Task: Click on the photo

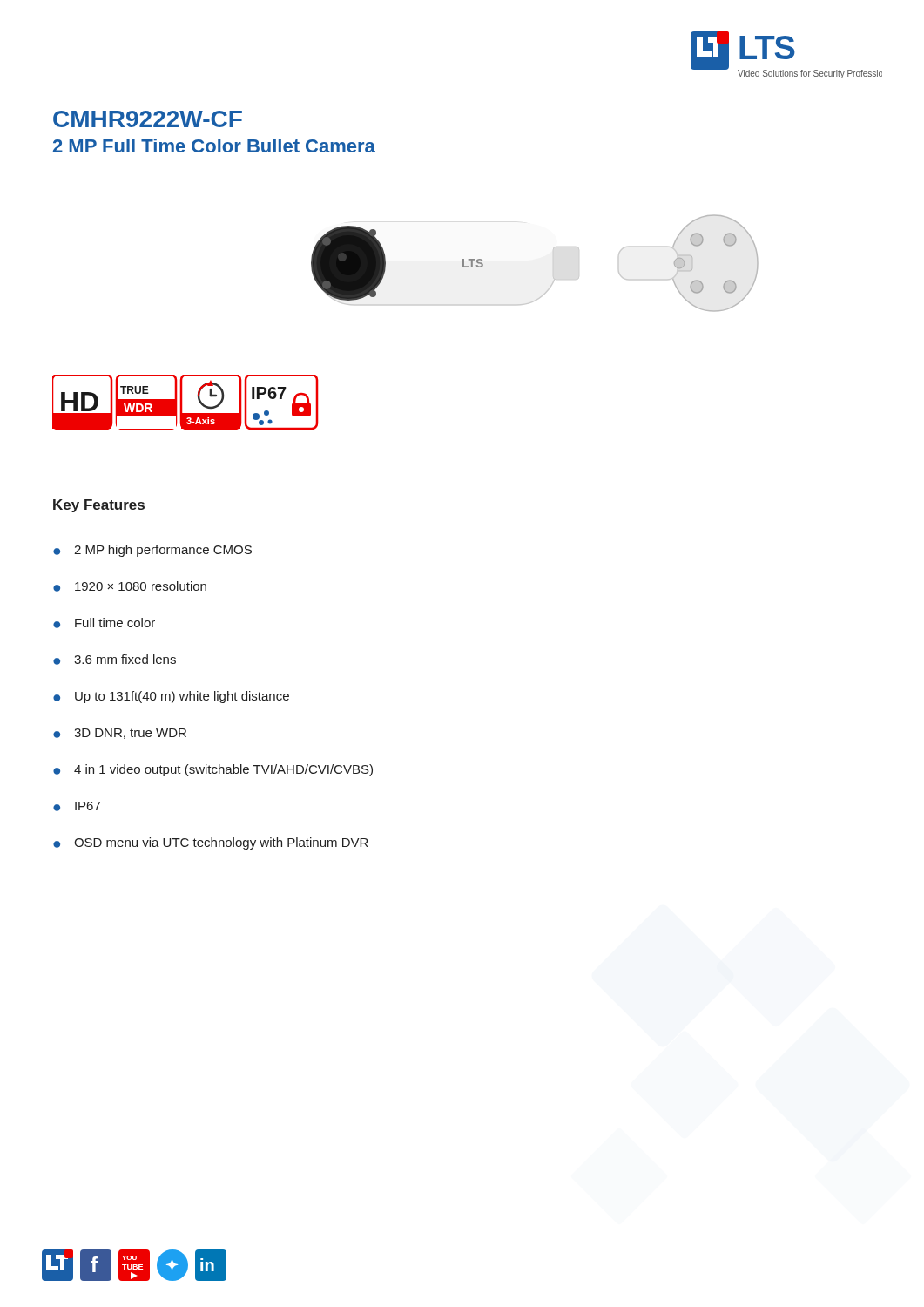Action: (514, 261)
